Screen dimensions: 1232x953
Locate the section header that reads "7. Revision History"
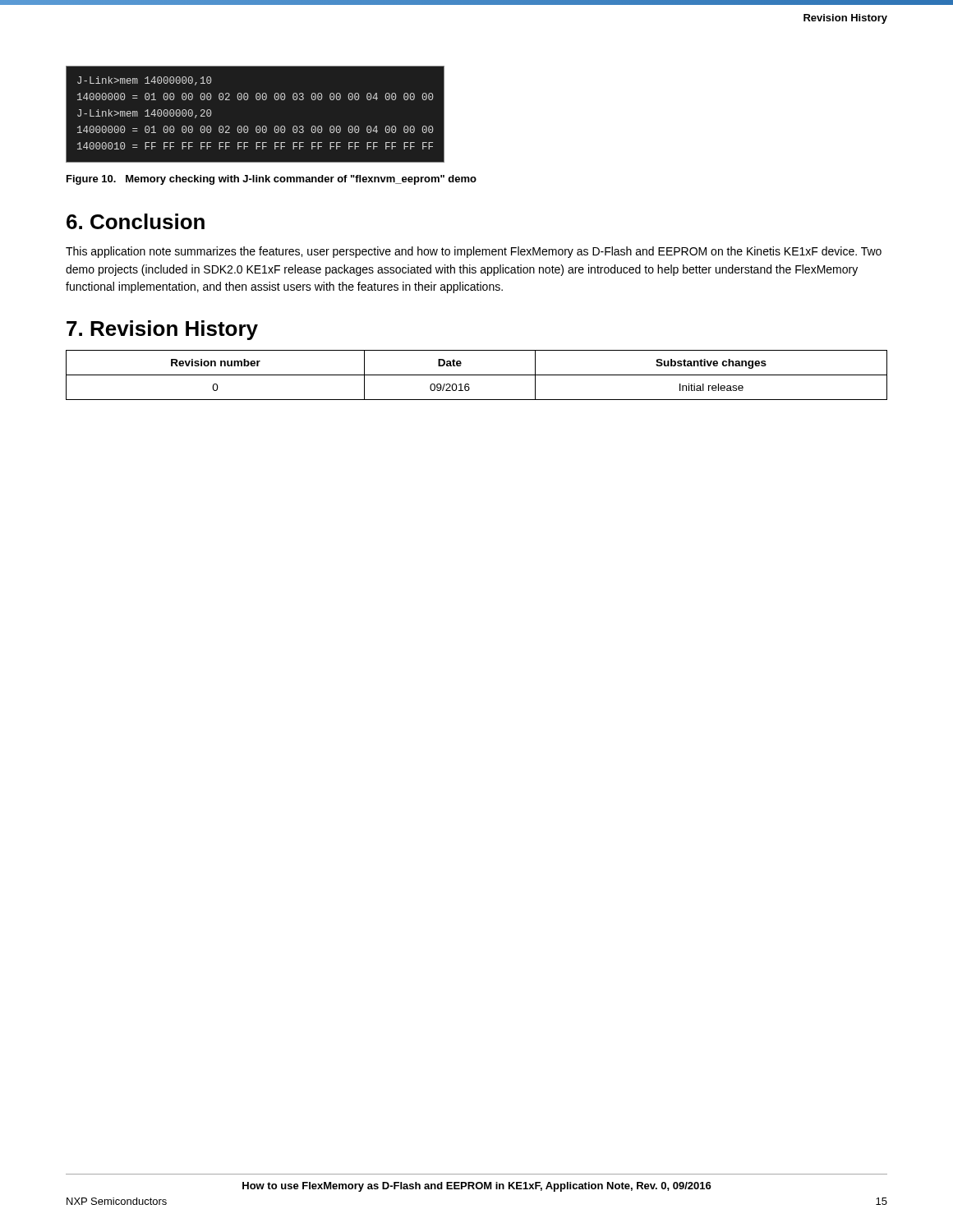(162, 329)
